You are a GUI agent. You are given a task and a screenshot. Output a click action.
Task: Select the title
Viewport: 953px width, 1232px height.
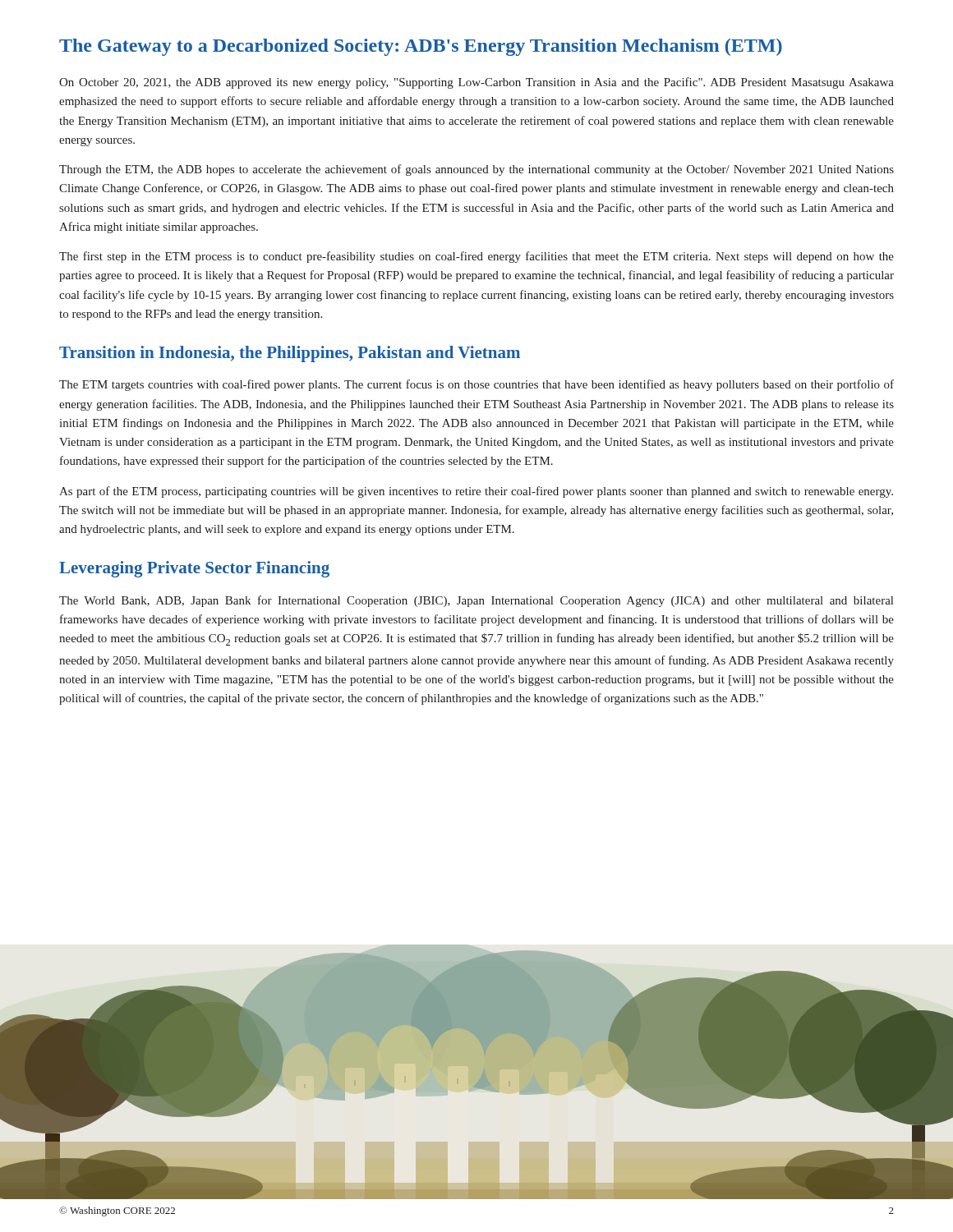point(476,46)
